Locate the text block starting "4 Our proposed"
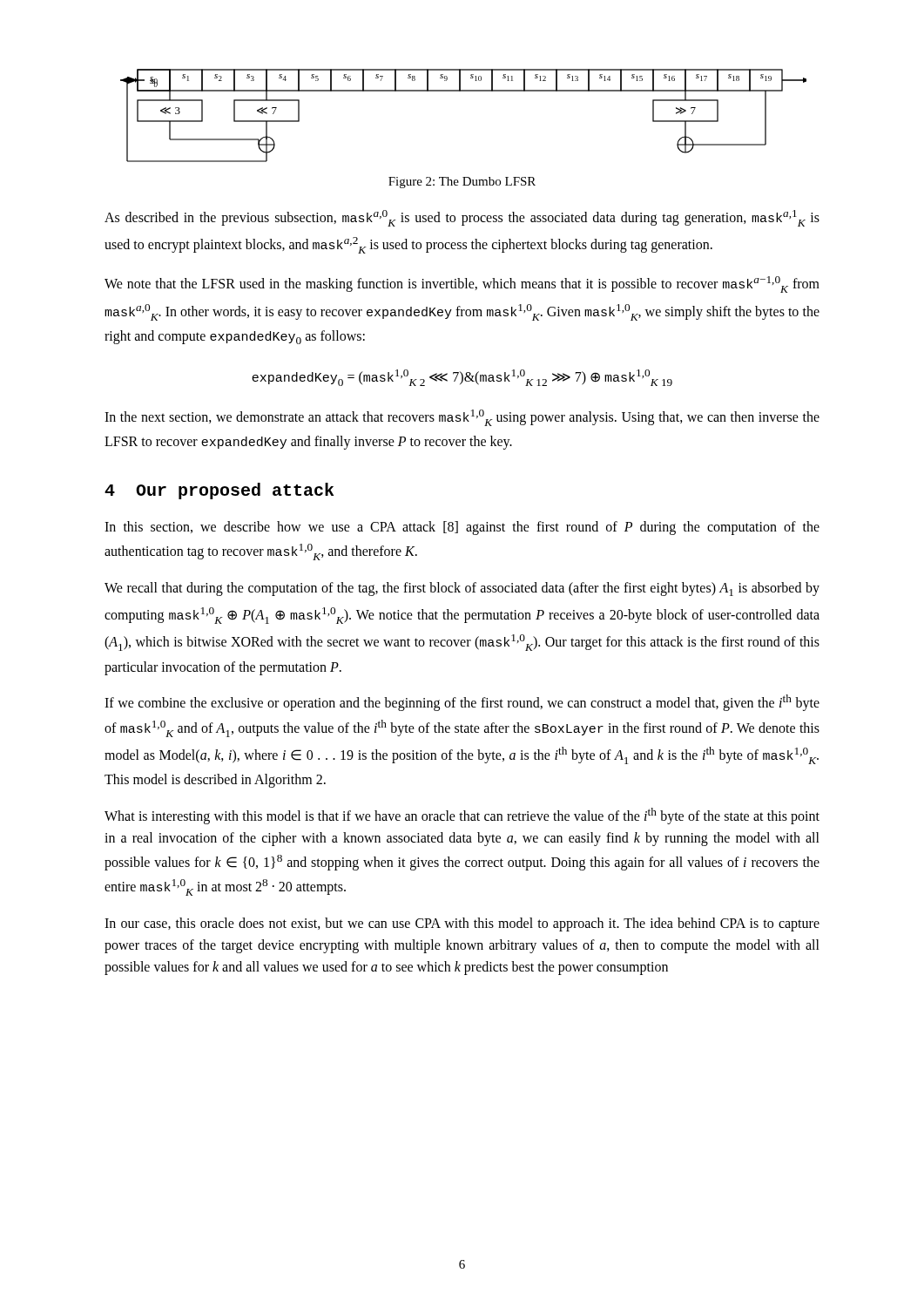The image size is (924, 1307). [219, 491]
